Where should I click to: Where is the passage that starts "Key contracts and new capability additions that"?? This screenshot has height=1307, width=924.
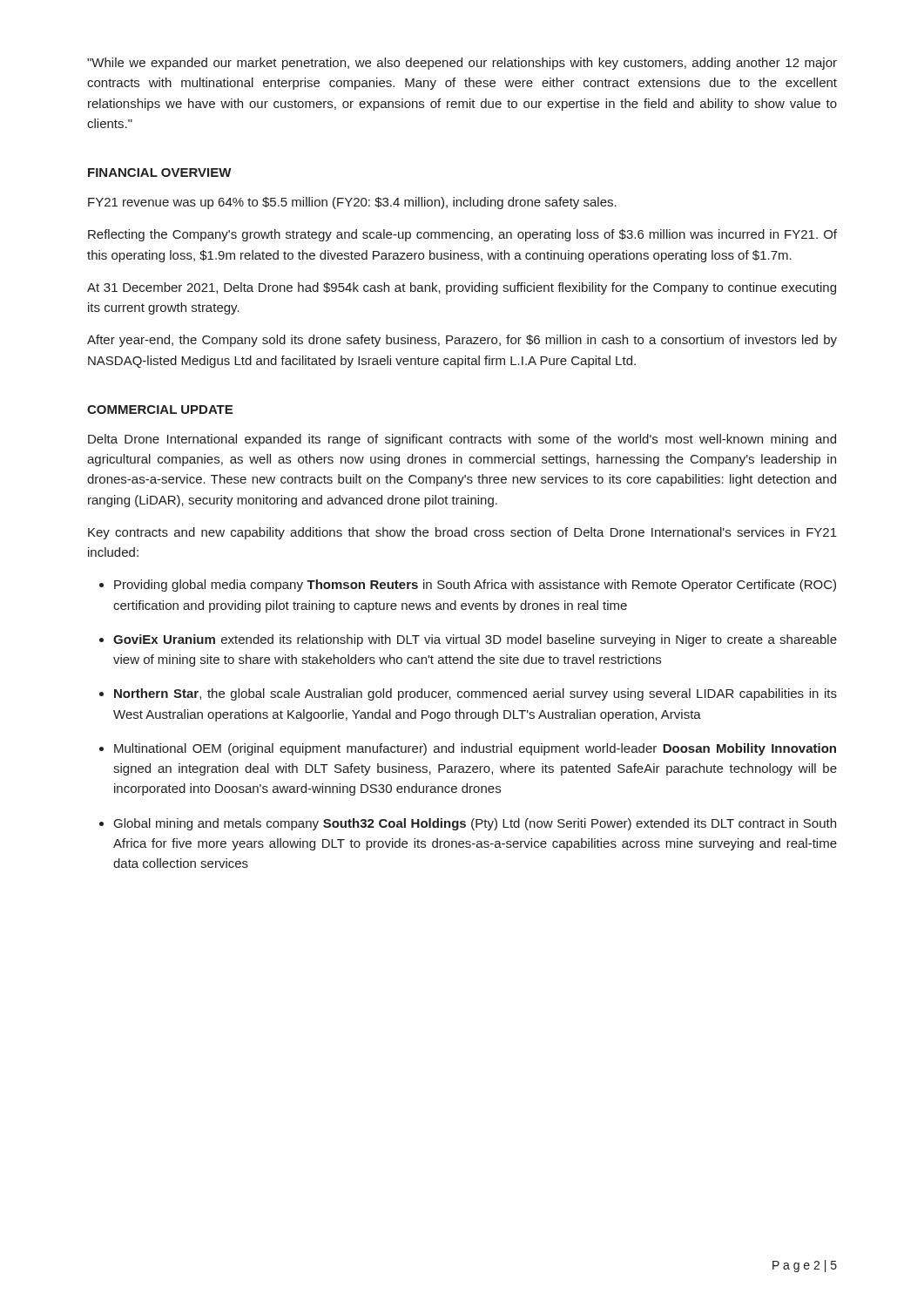(x=462, y=542)
